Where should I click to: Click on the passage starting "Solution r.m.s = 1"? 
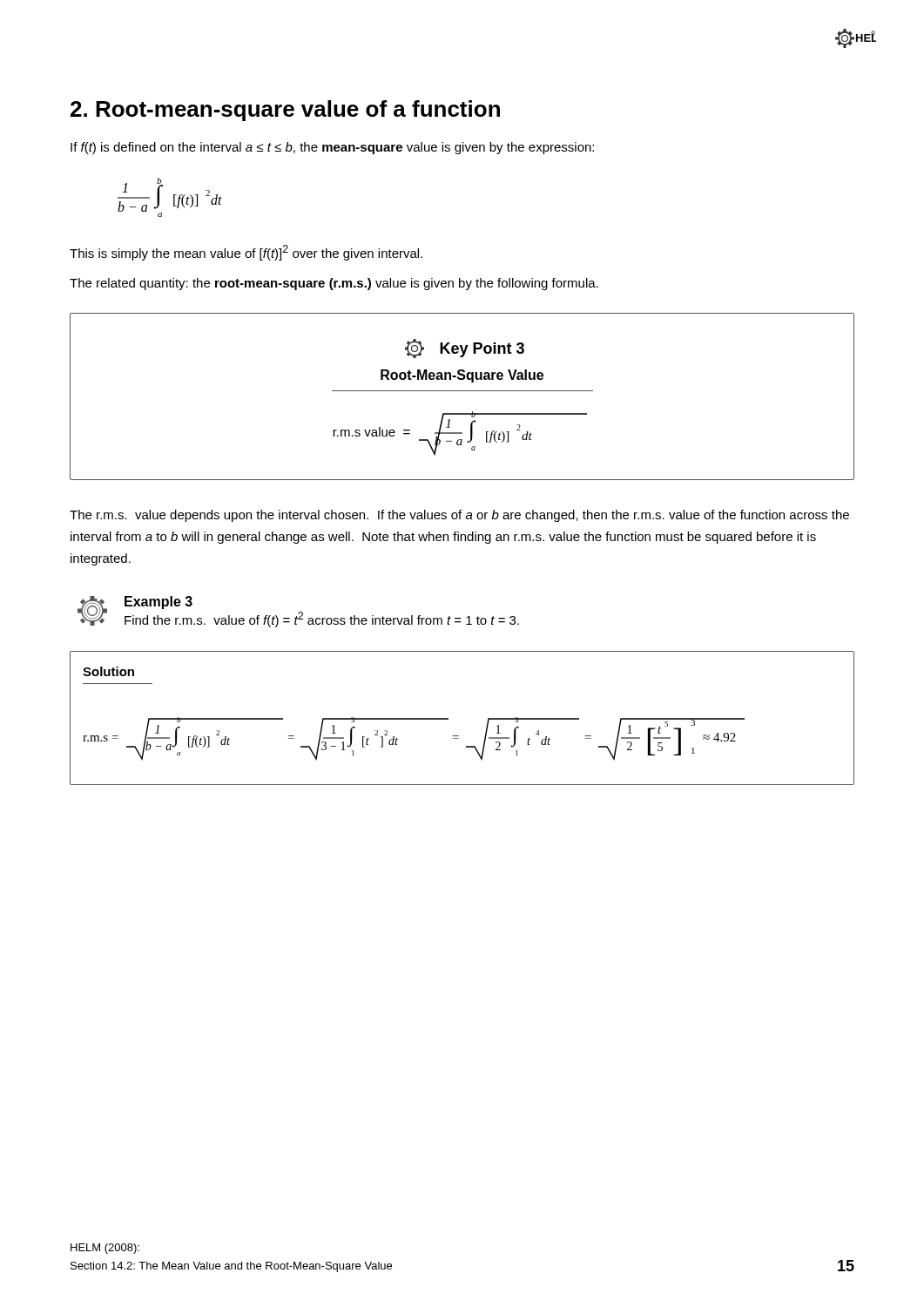[x=460, y=716]
